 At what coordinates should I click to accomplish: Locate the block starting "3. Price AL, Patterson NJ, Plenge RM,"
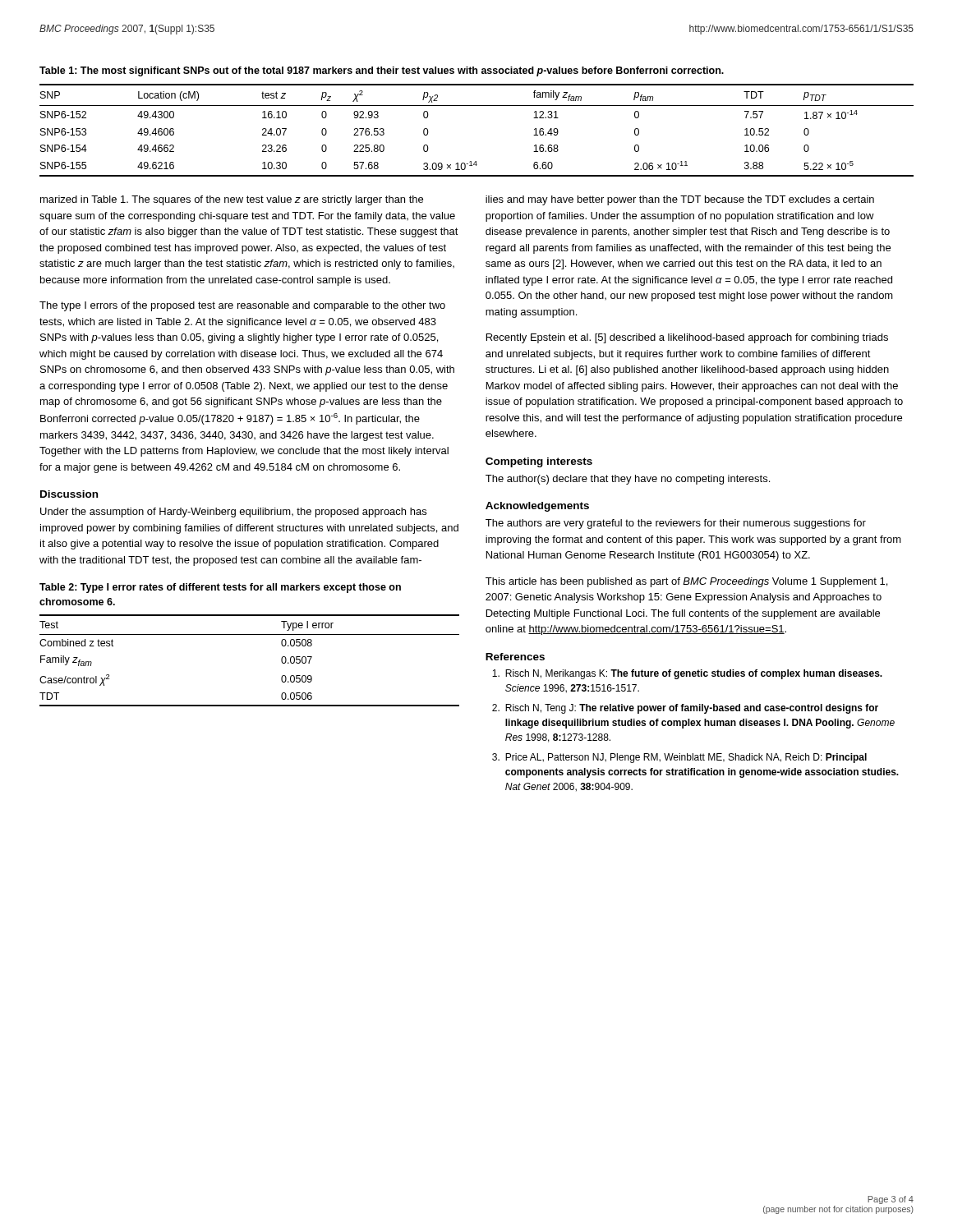point(695,772)
